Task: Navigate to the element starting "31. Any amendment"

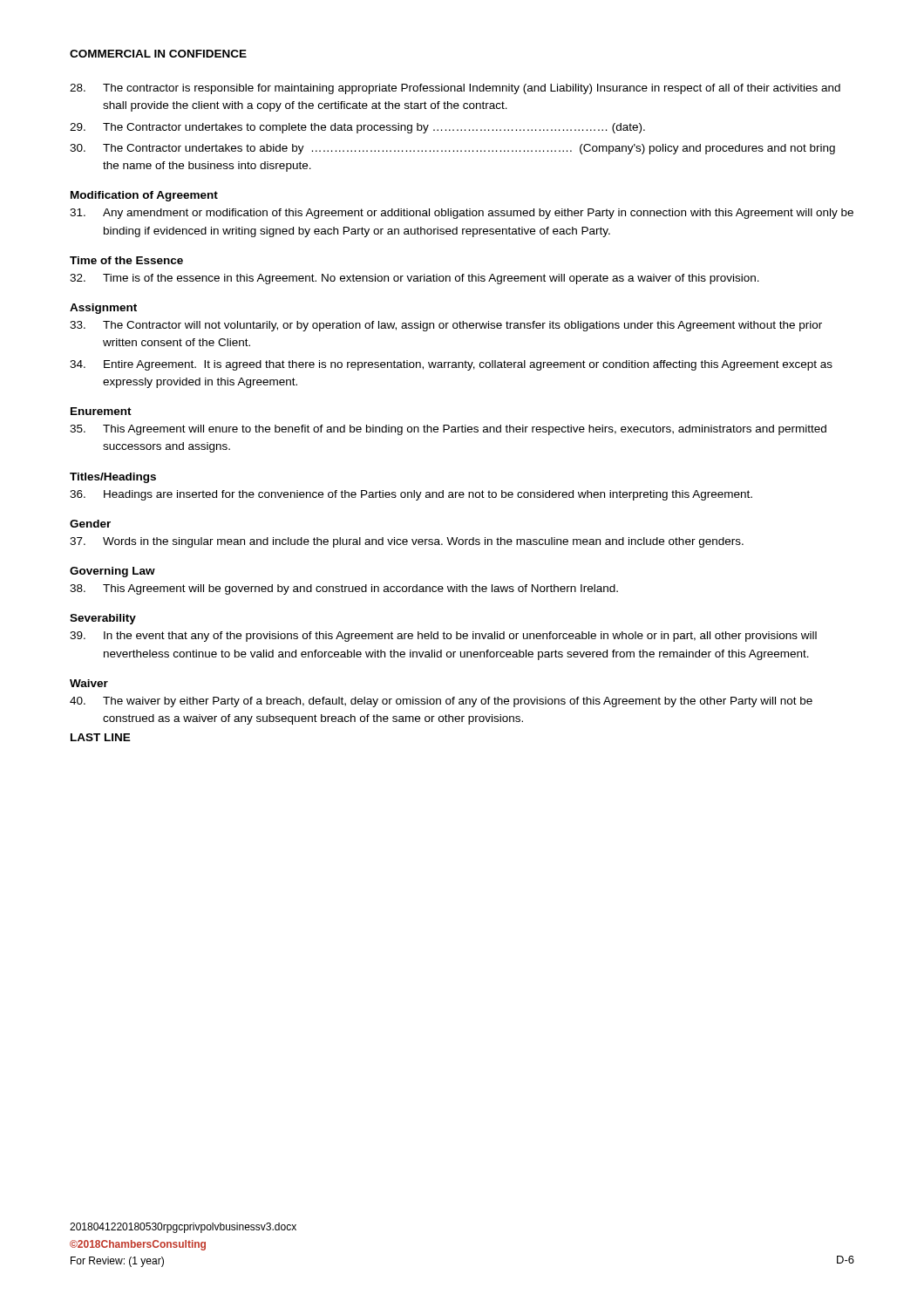Action: coord(462,222)
